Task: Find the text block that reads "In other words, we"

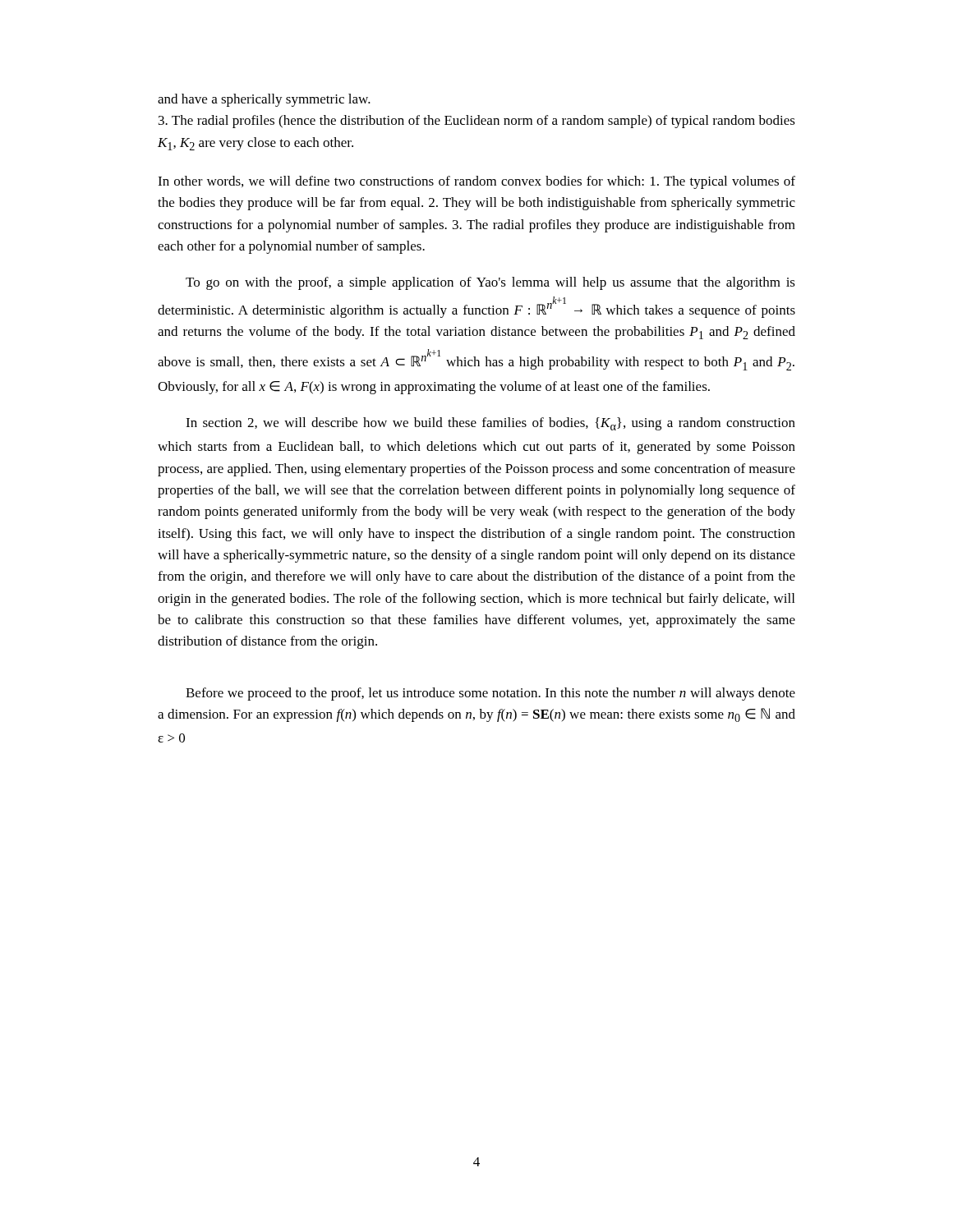Action: tap(476, 214)
